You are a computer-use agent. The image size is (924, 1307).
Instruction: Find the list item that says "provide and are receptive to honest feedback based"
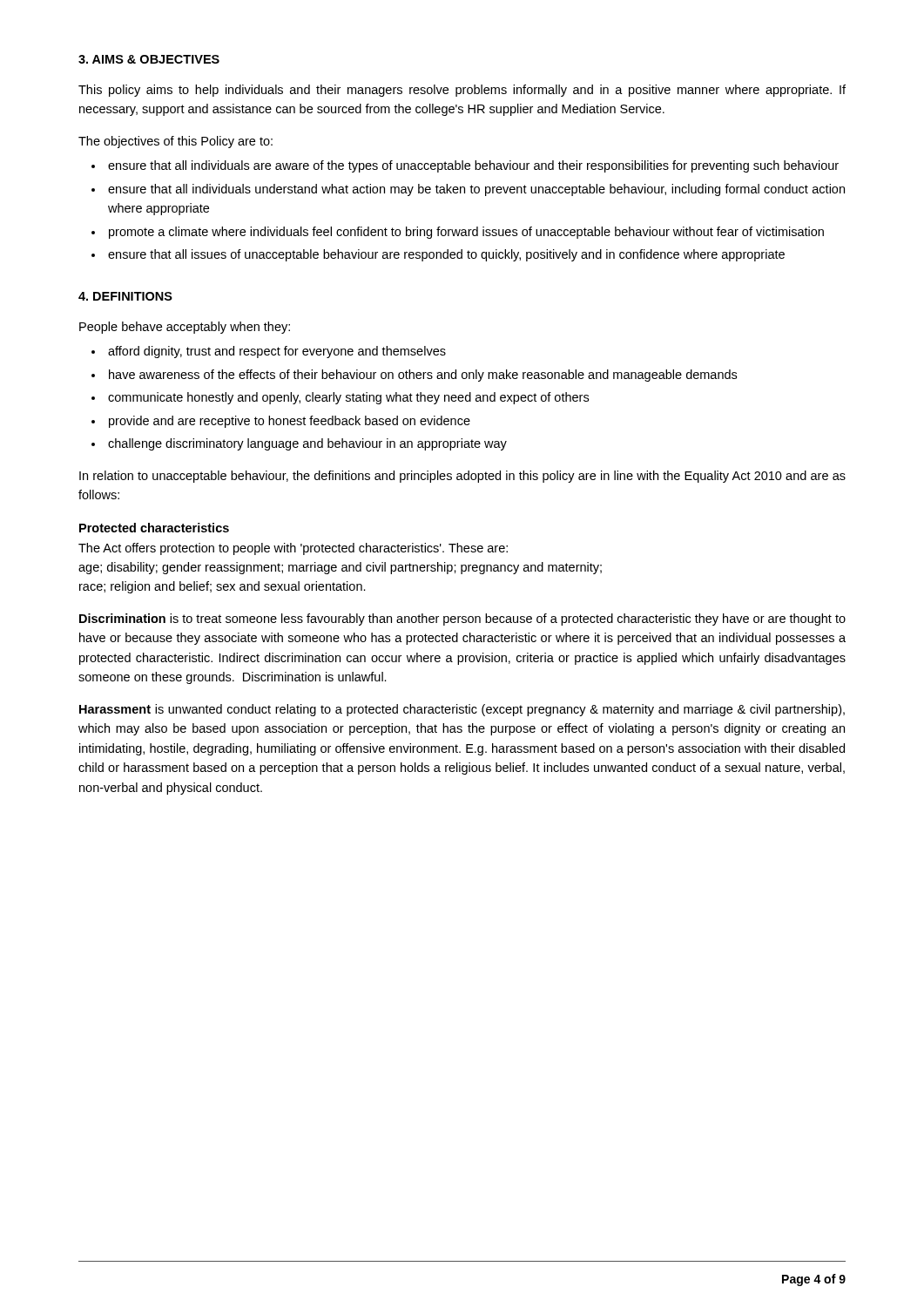[289, 421]
